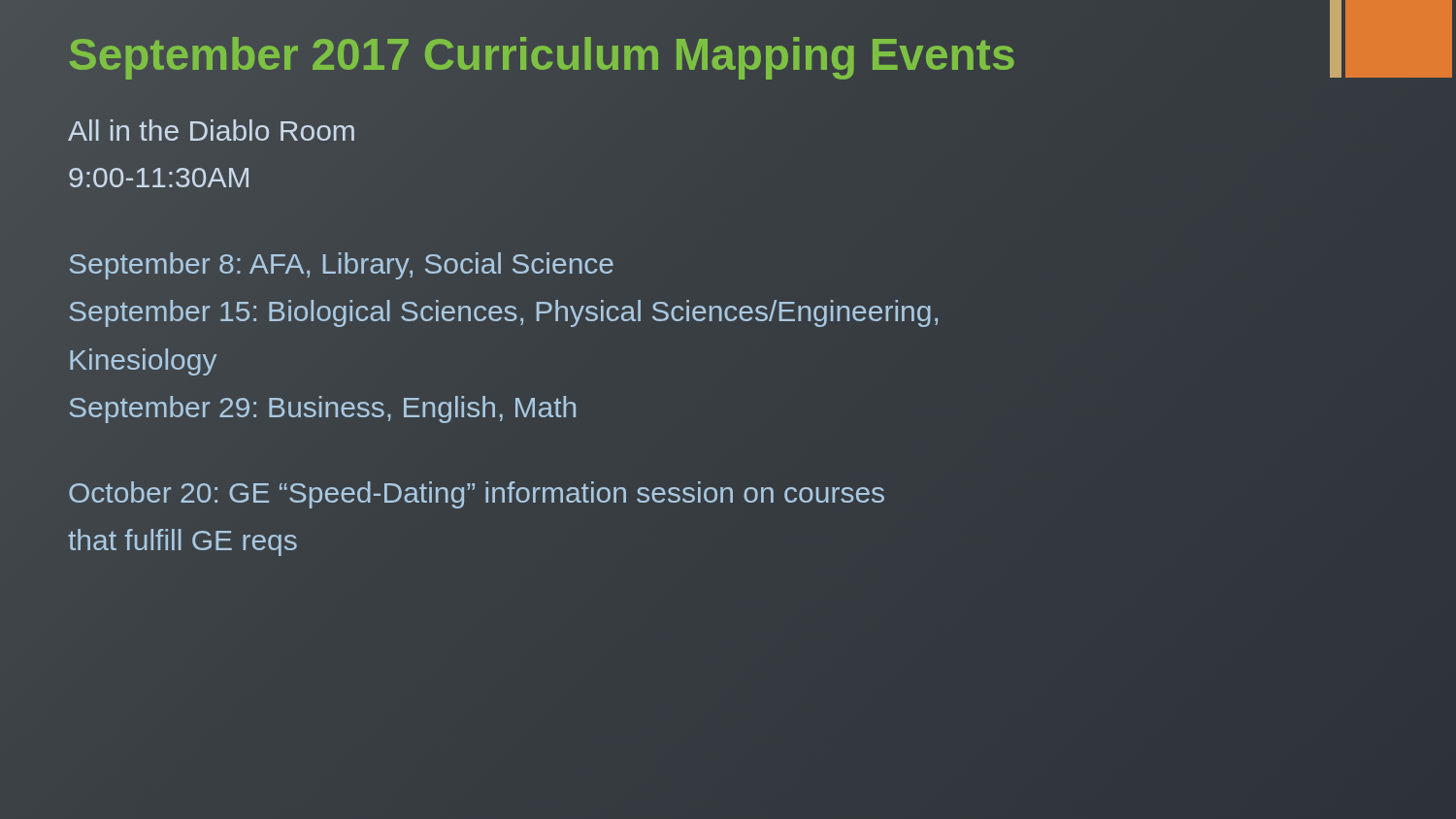Select the region starting "September 2017 Curriculum Mapping Events"
This screenshot has height=819, width=1456.
542,55
